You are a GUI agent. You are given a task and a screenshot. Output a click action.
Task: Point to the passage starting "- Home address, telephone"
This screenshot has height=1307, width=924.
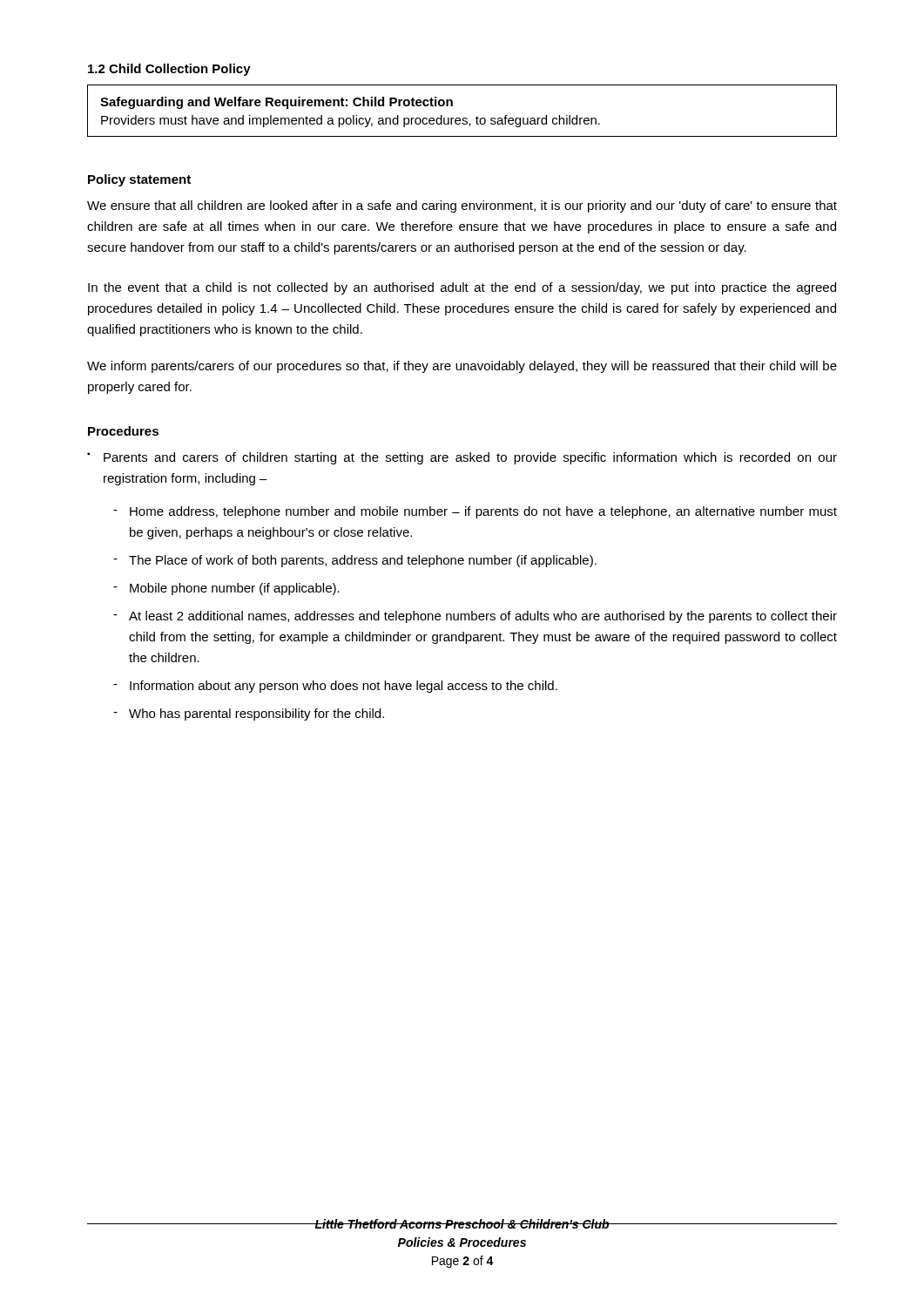tap(475, 522)
